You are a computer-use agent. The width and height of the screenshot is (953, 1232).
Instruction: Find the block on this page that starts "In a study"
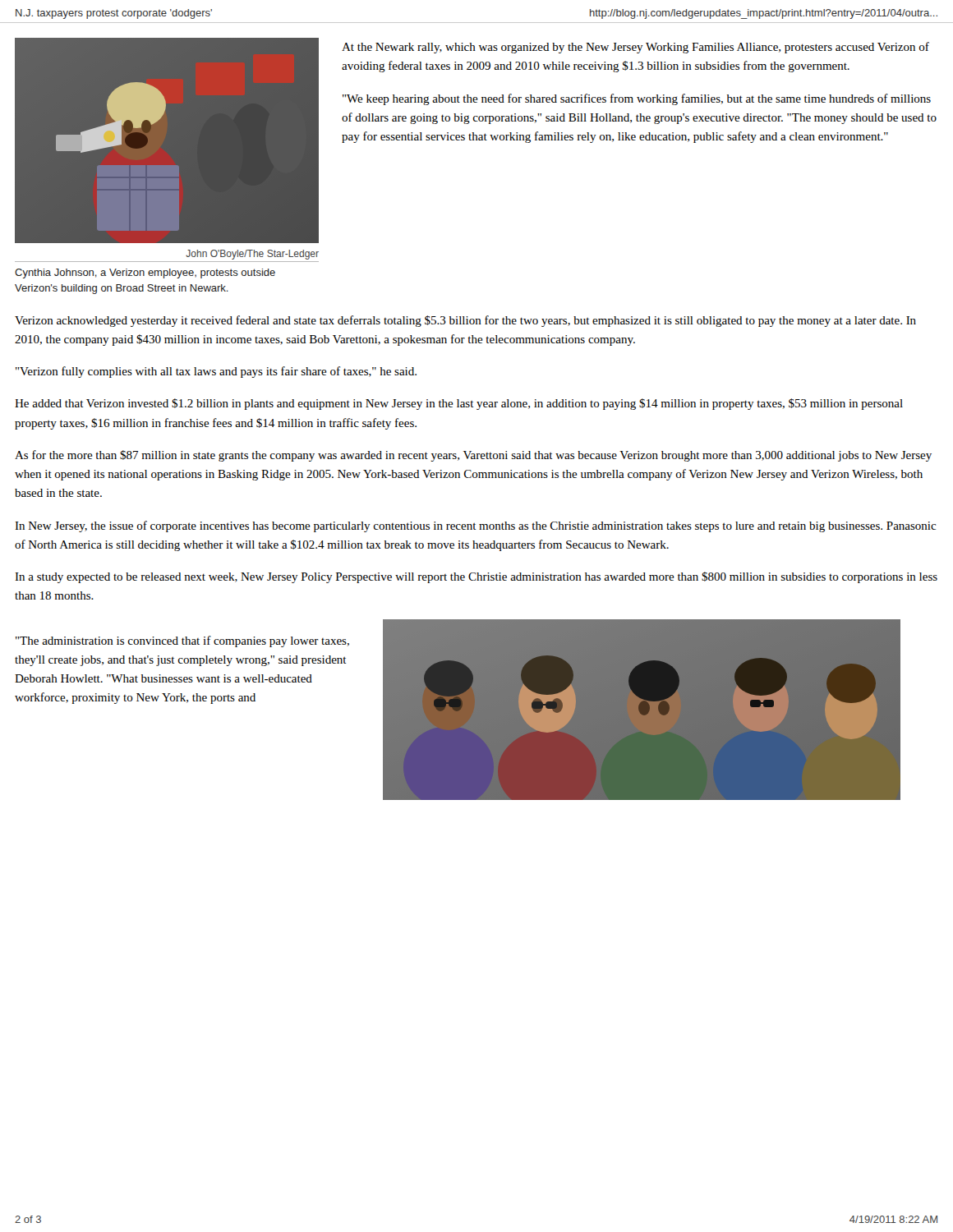476,587
